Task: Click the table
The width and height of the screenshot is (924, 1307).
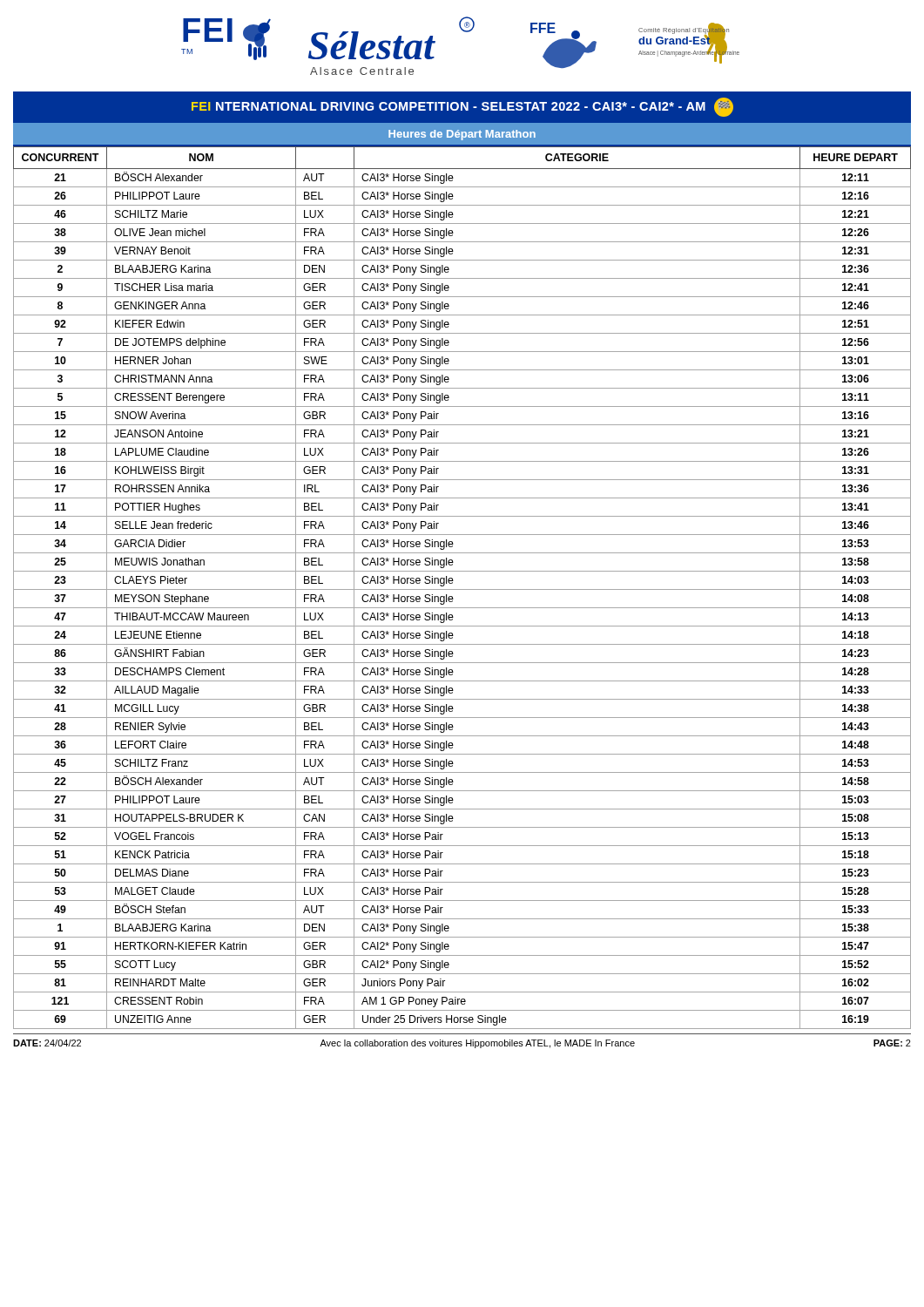Action: pyautogui.click(x=462, y=588)
